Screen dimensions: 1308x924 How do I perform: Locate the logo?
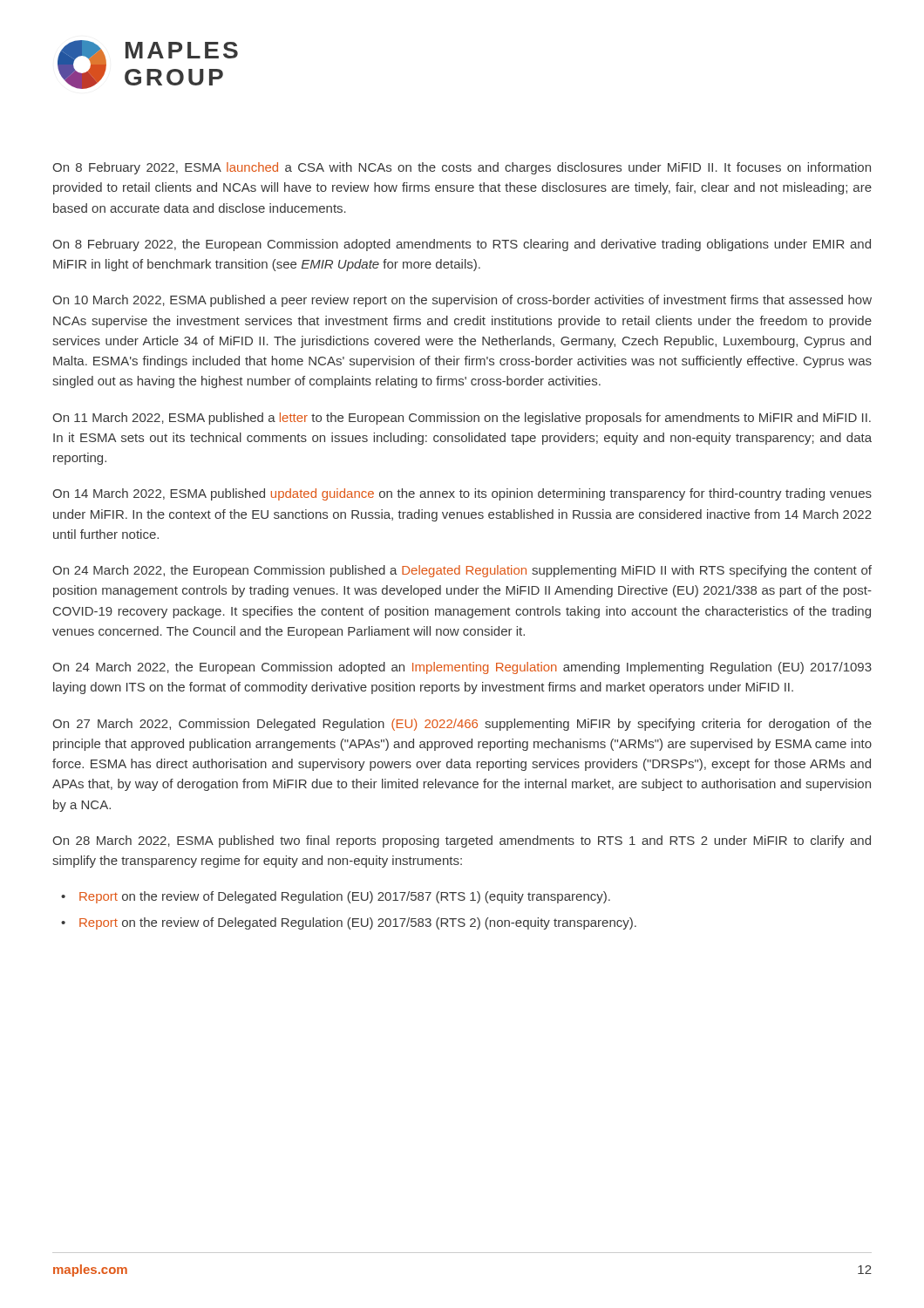pos(147,65)
